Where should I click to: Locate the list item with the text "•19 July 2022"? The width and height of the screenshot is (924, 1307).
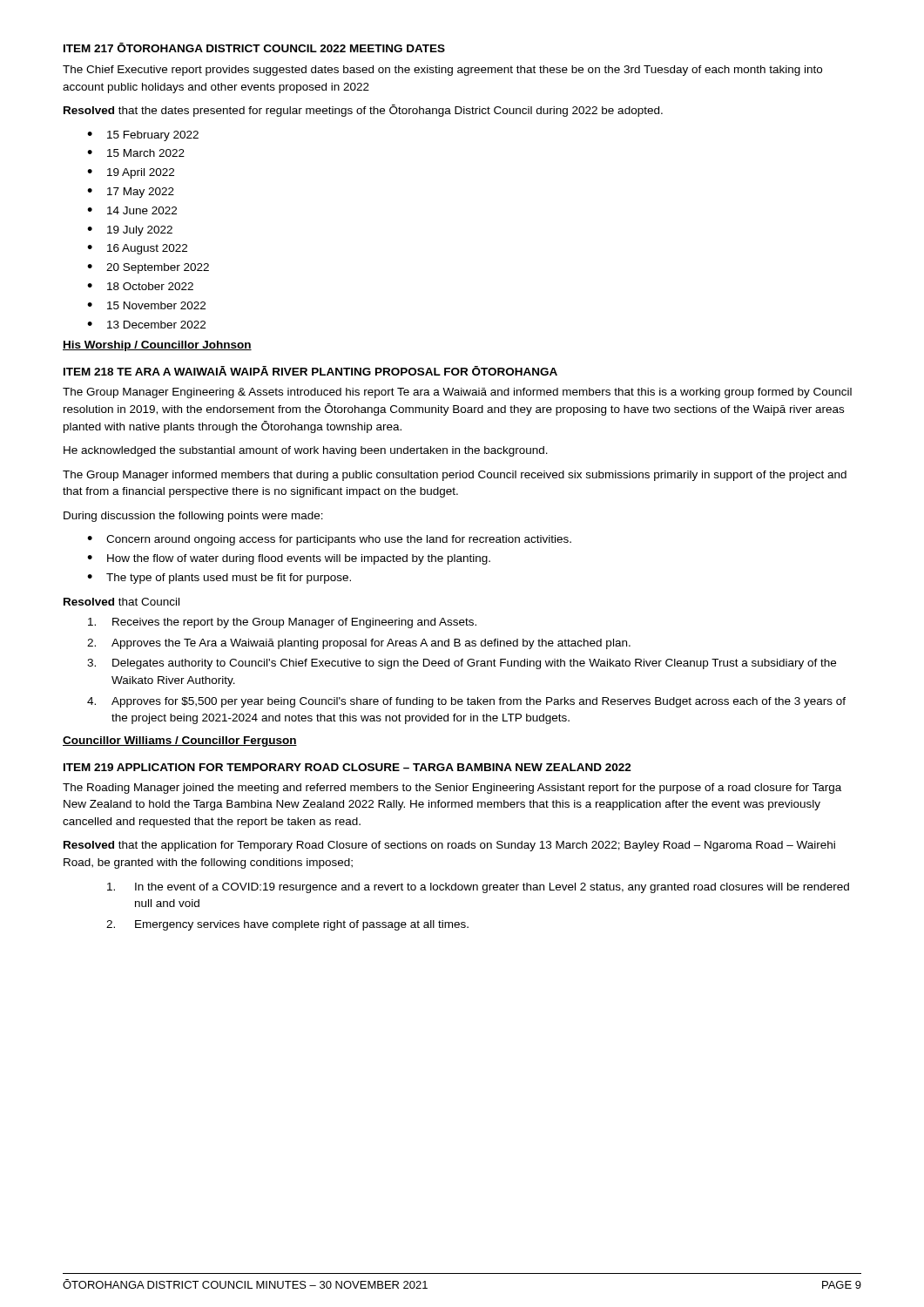pyautogui.click(x=130, y=231)
